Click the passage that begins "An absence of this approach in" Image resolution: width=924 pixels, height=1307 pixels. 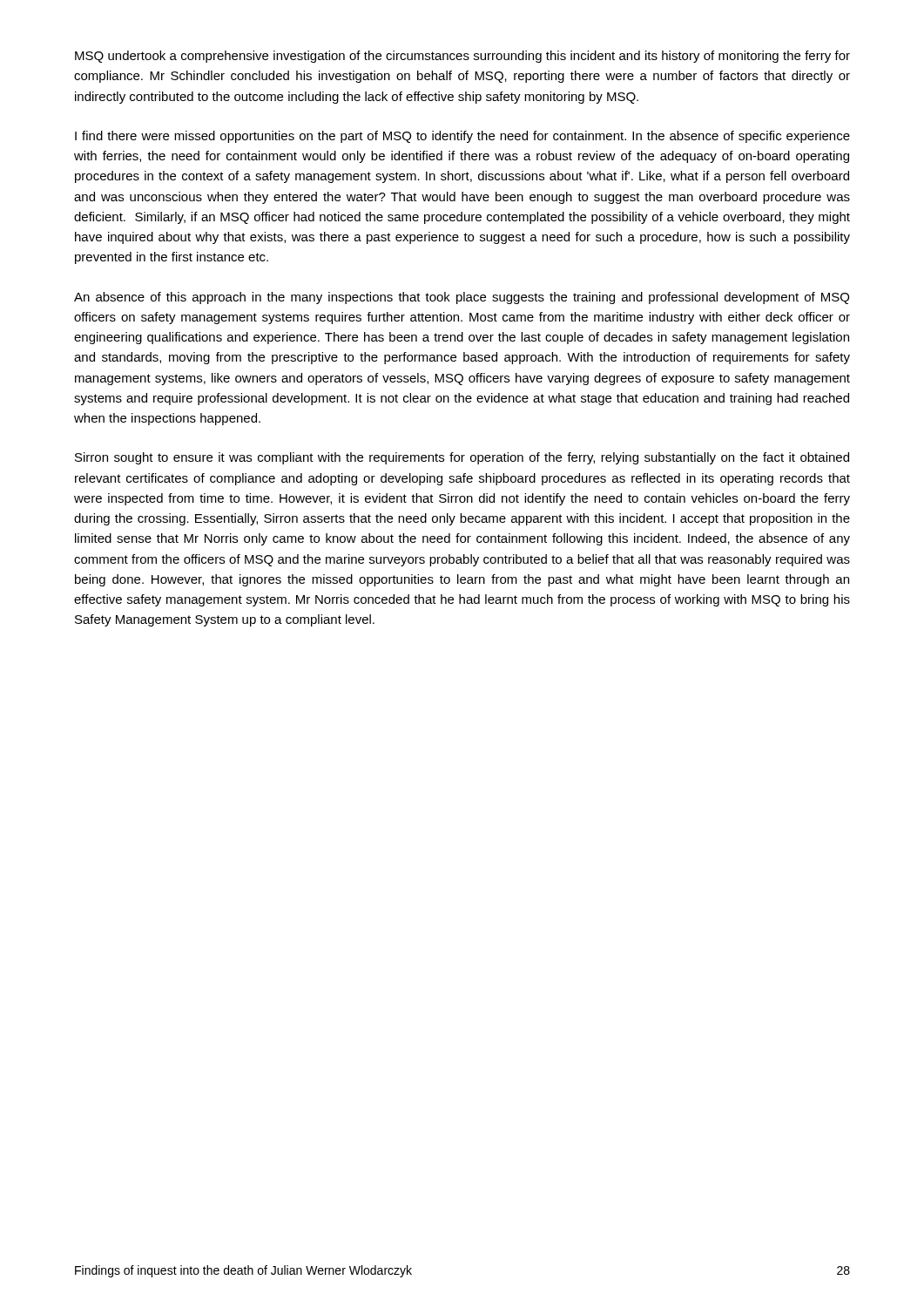(462, 357)
